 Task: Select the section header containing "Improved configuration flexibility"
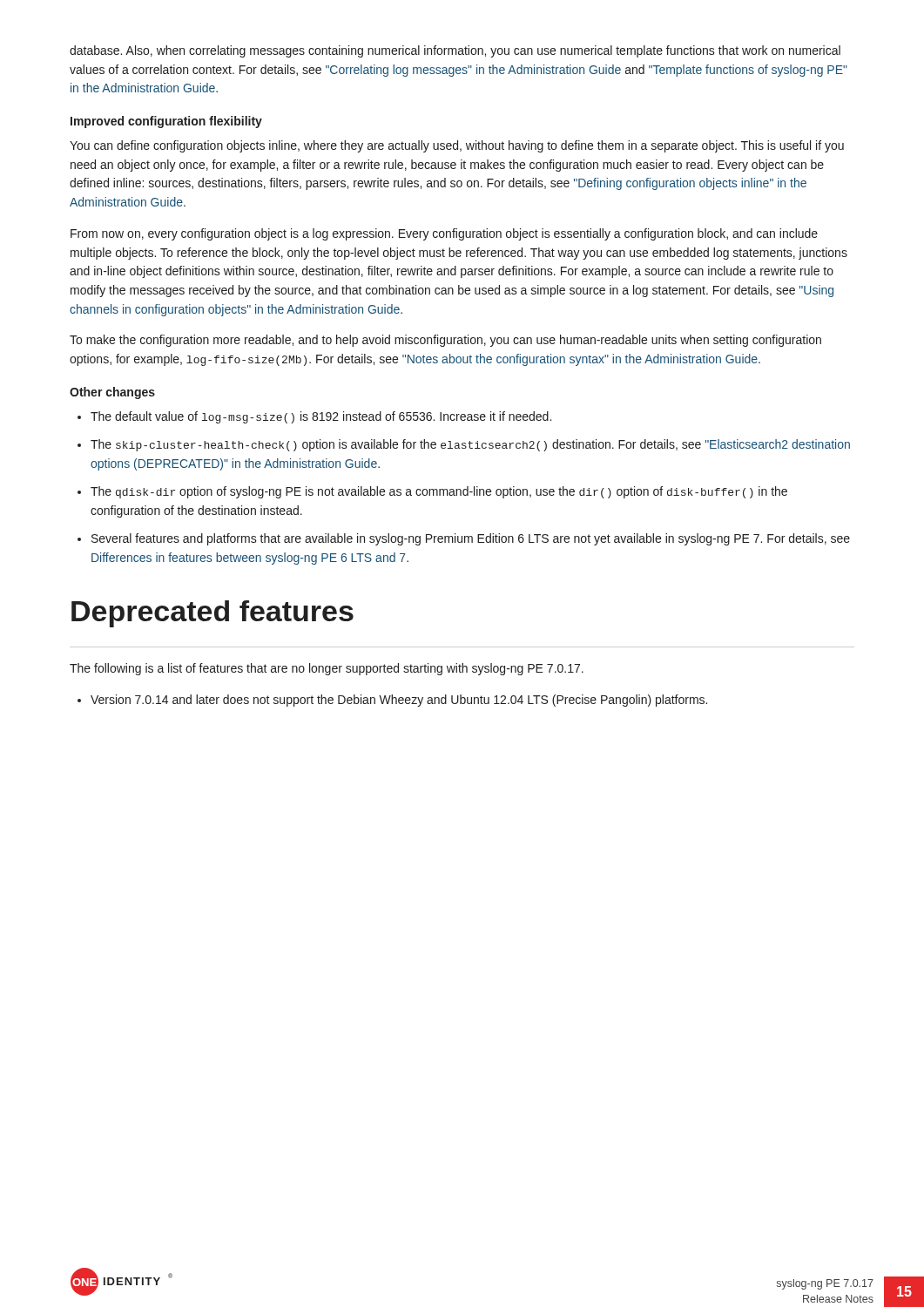166,121
